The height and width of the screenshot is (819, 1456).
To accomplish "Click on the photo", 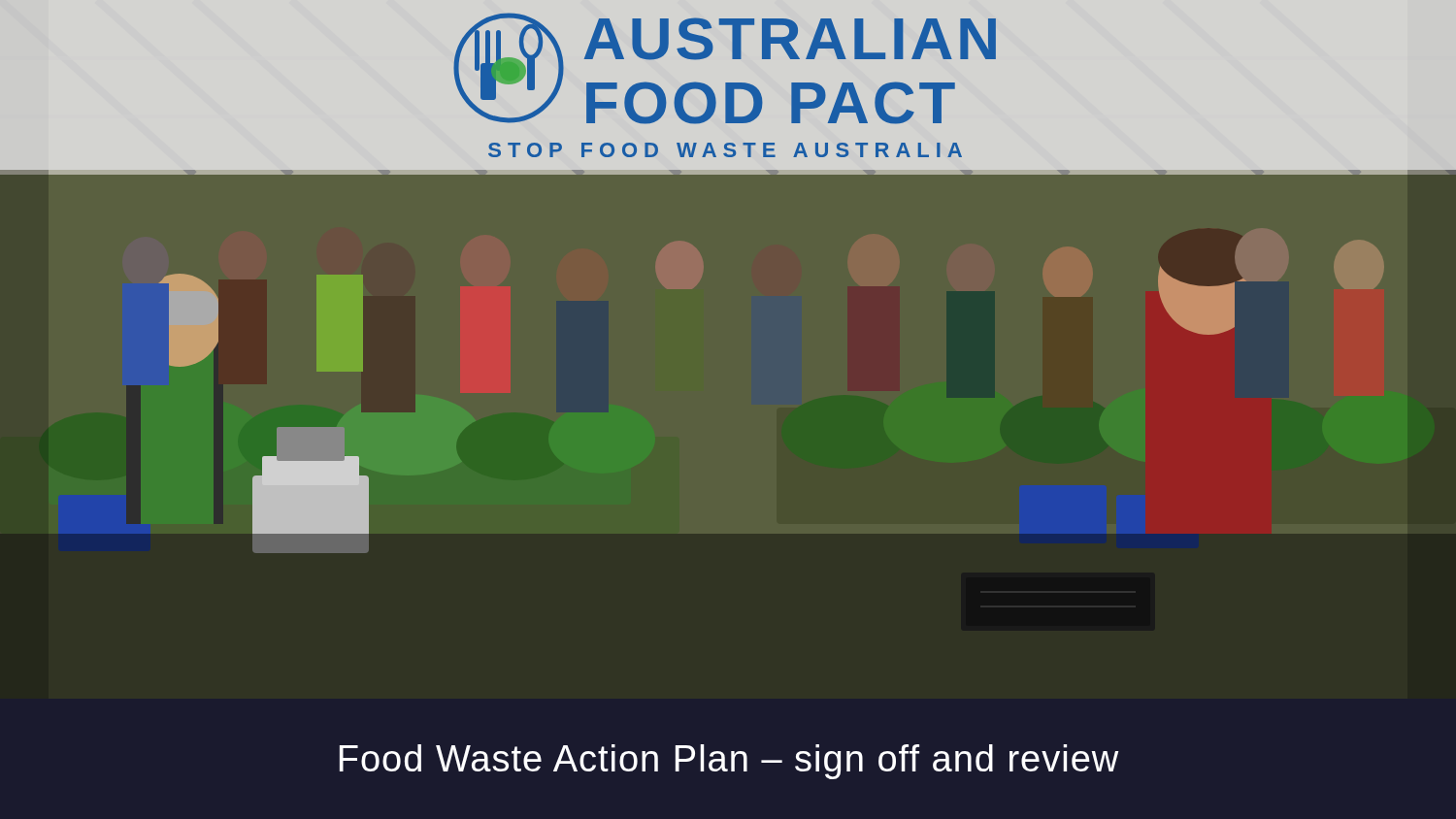I will (728, 349).
